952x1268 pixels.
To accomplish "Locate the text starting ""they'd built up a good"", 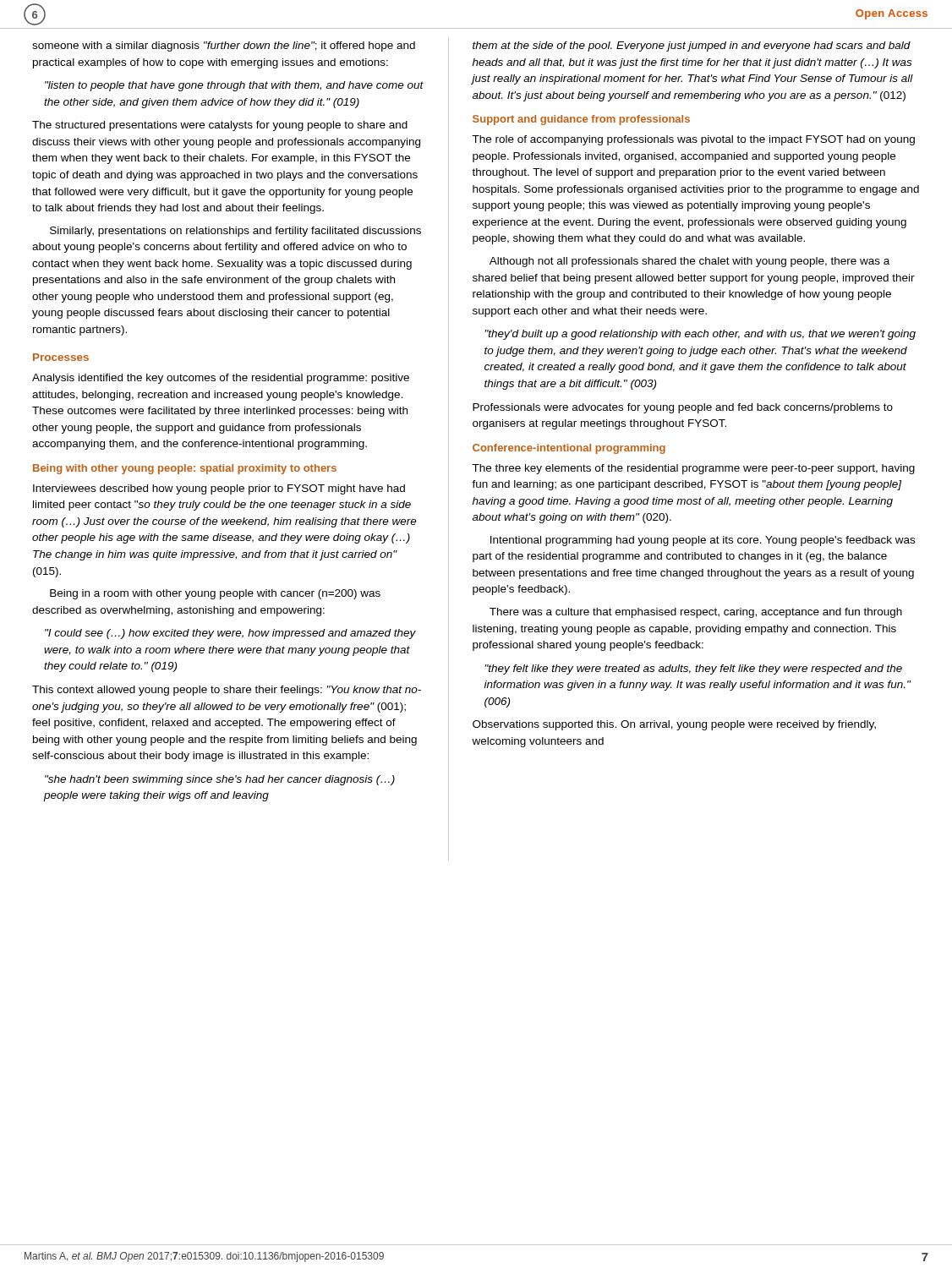I will tap(702, 359).
